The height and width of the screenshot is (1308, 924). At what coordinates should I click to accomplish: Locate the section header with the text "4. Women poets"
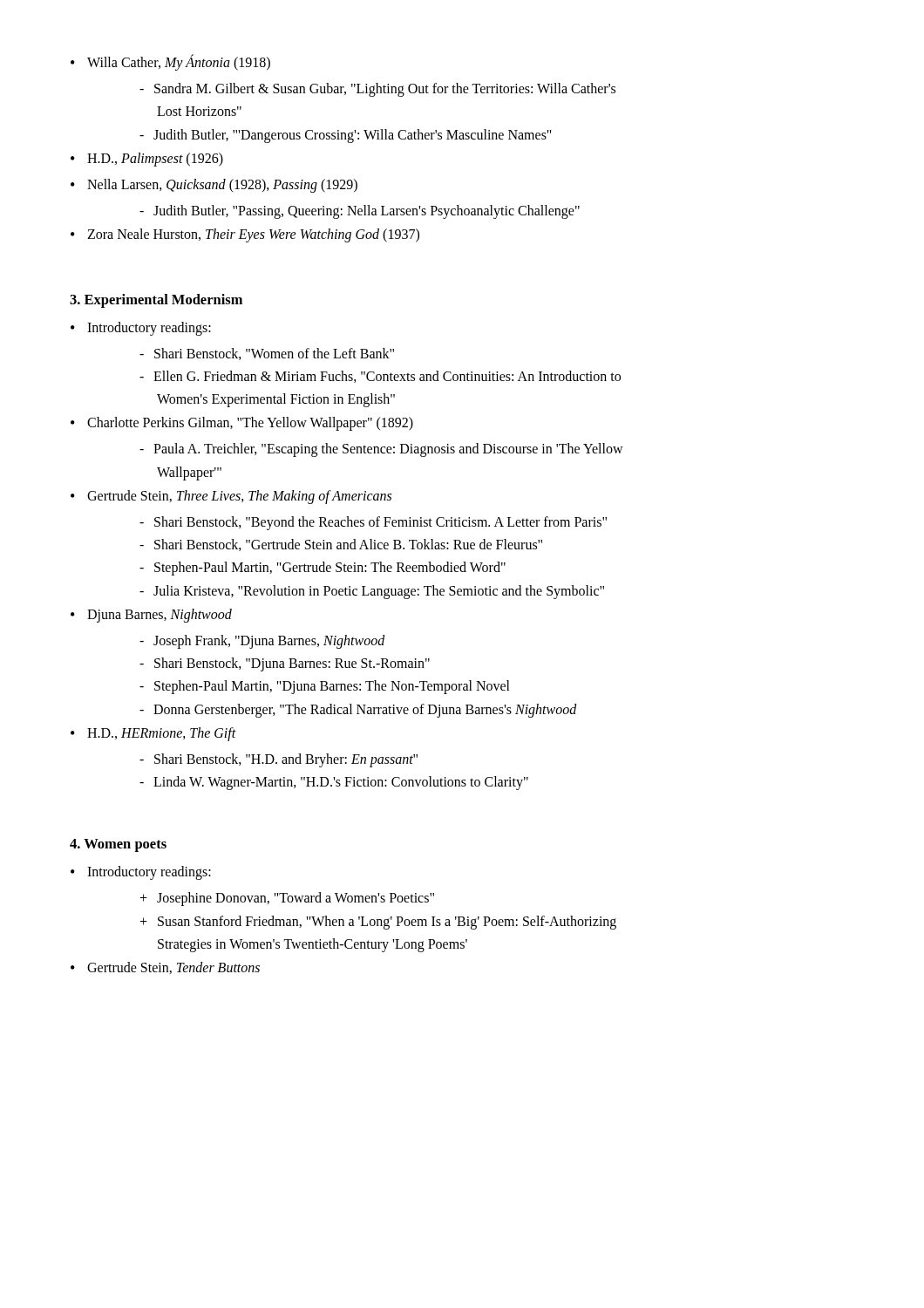tap(118, 844)
